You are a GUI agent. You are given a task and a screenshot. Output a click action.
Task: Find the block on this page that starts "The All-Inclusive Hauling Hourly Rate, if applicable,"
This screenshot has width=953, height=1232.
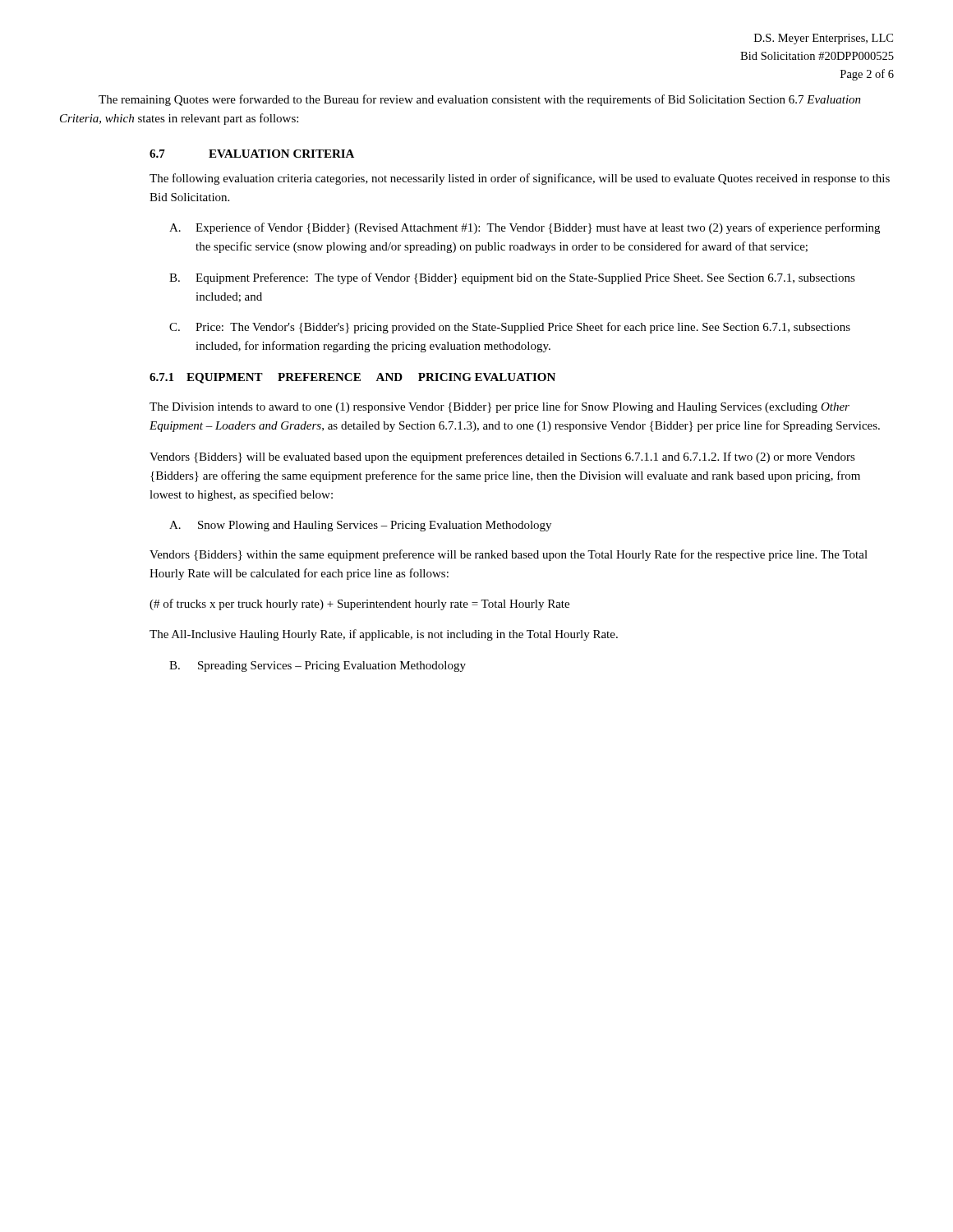[x=384, y=634]
